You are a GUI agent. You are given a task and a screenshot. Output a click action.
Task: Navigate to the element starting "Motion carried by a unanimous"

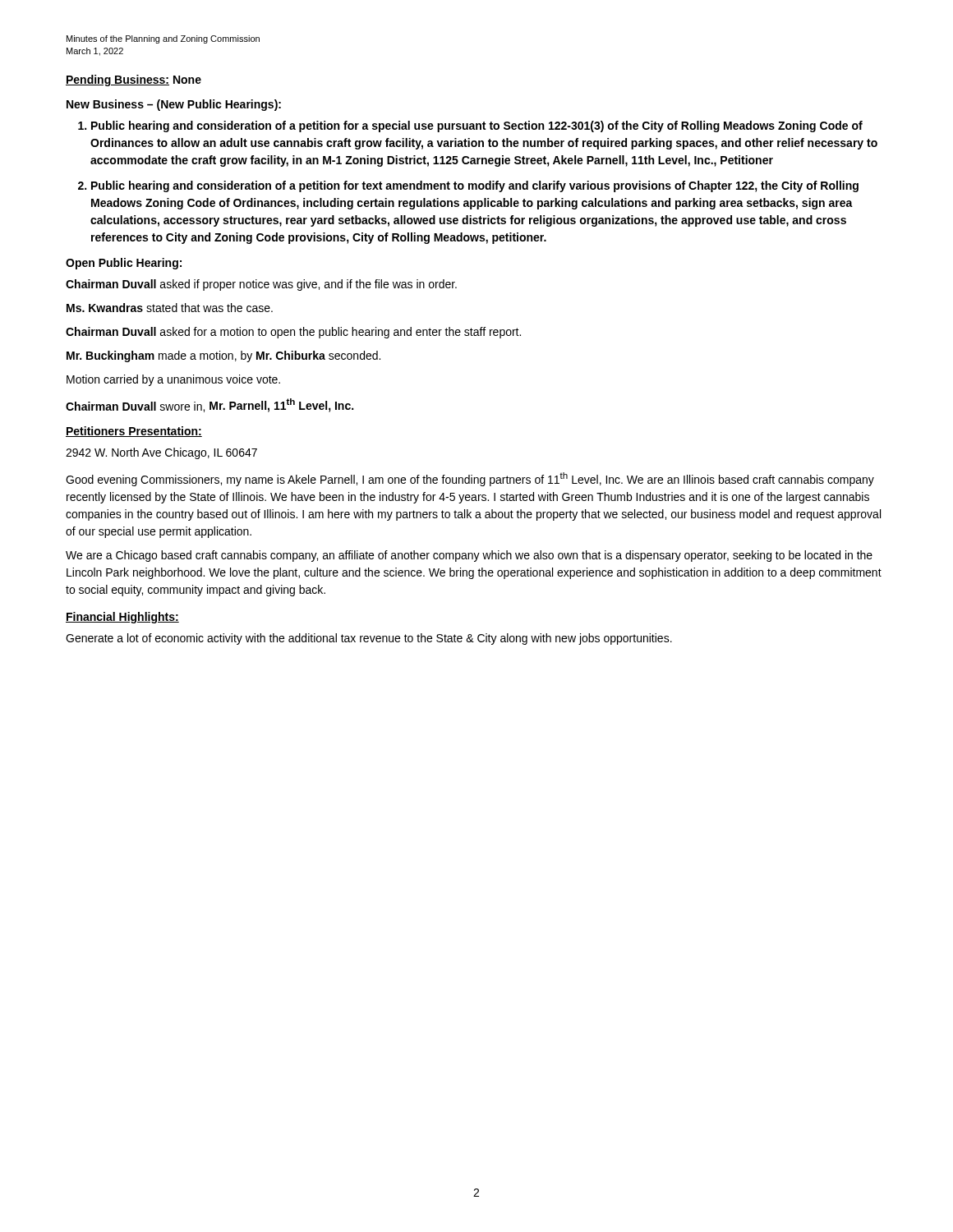[x=173, y=379]
